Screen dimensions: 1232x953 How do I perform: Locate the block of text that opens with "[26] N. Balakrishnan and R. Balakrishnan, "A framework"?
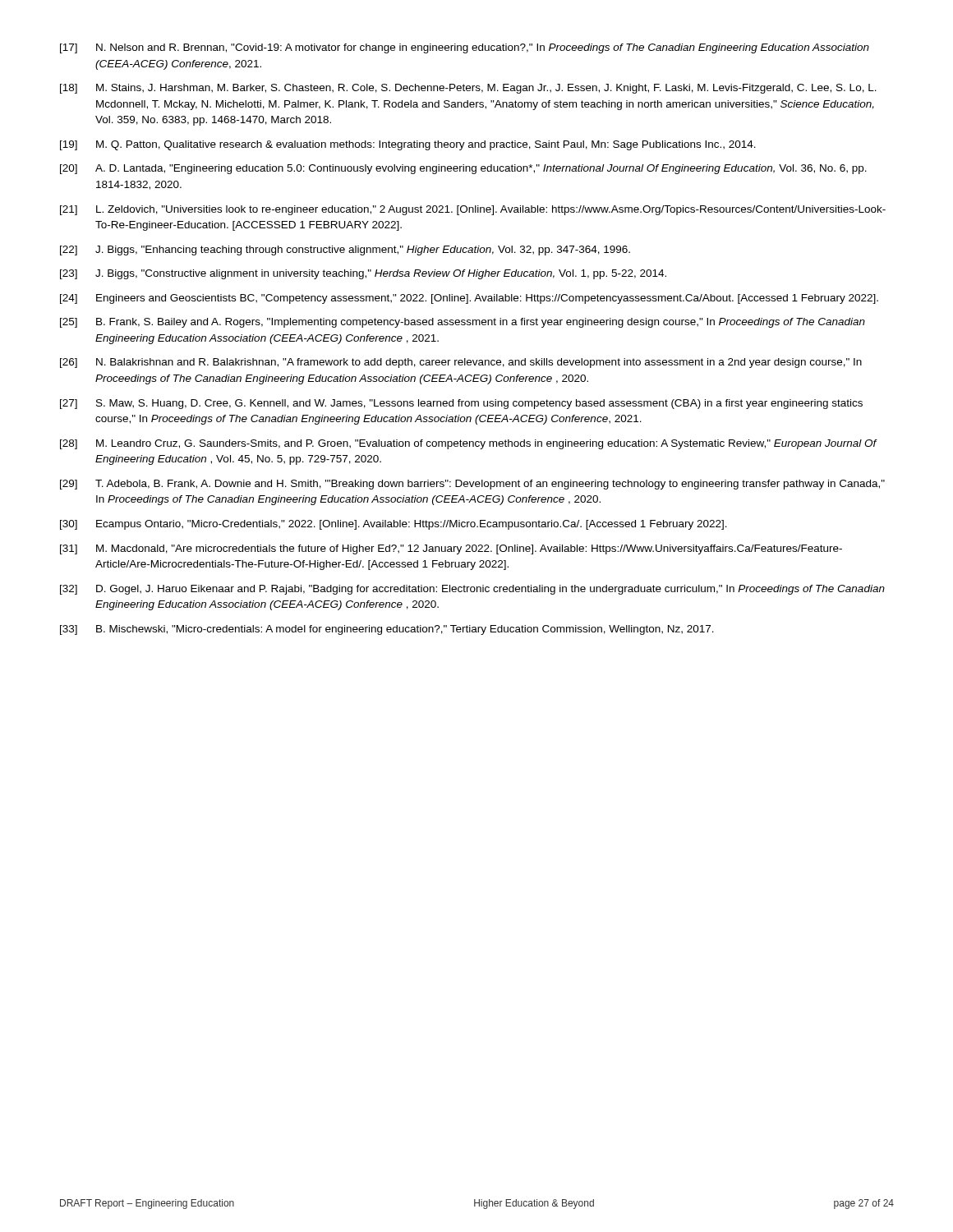(x=476, y=370)
